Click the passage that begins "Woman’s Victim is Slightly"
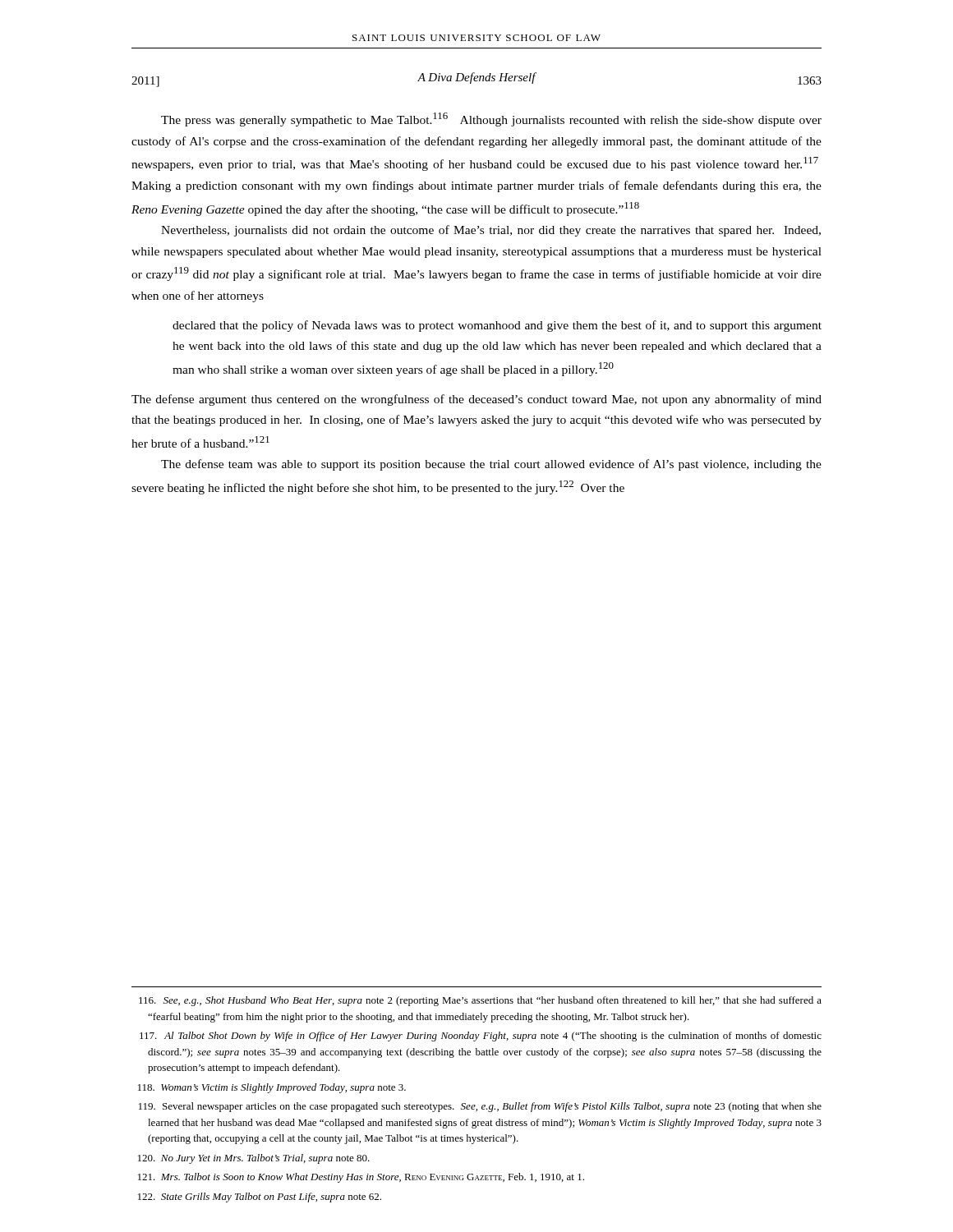The image size is (953, 1232). coord(269,1087)
